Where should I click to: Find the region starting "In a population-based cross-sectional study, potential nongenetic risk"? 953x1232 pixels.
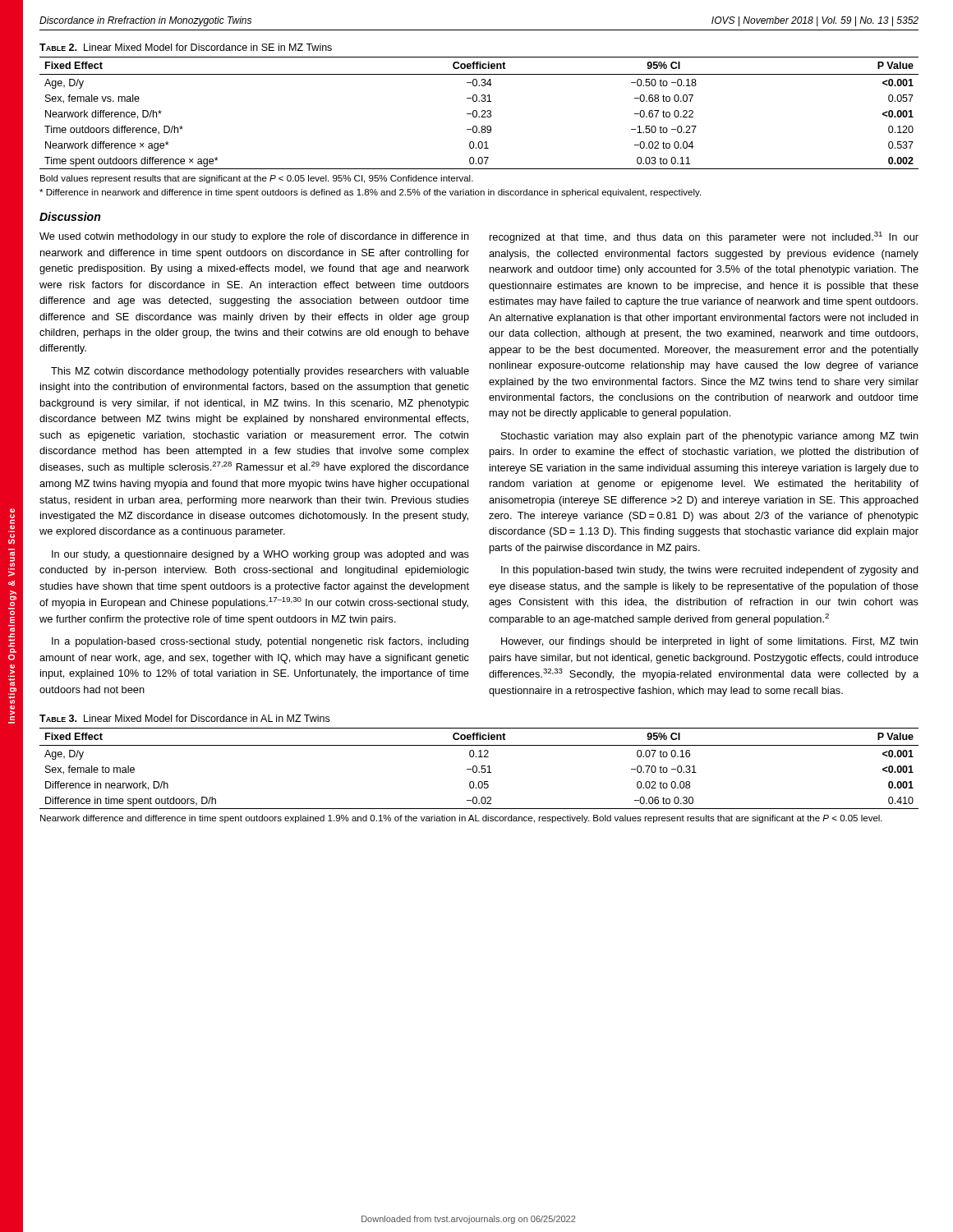click(x=254, y=665)
